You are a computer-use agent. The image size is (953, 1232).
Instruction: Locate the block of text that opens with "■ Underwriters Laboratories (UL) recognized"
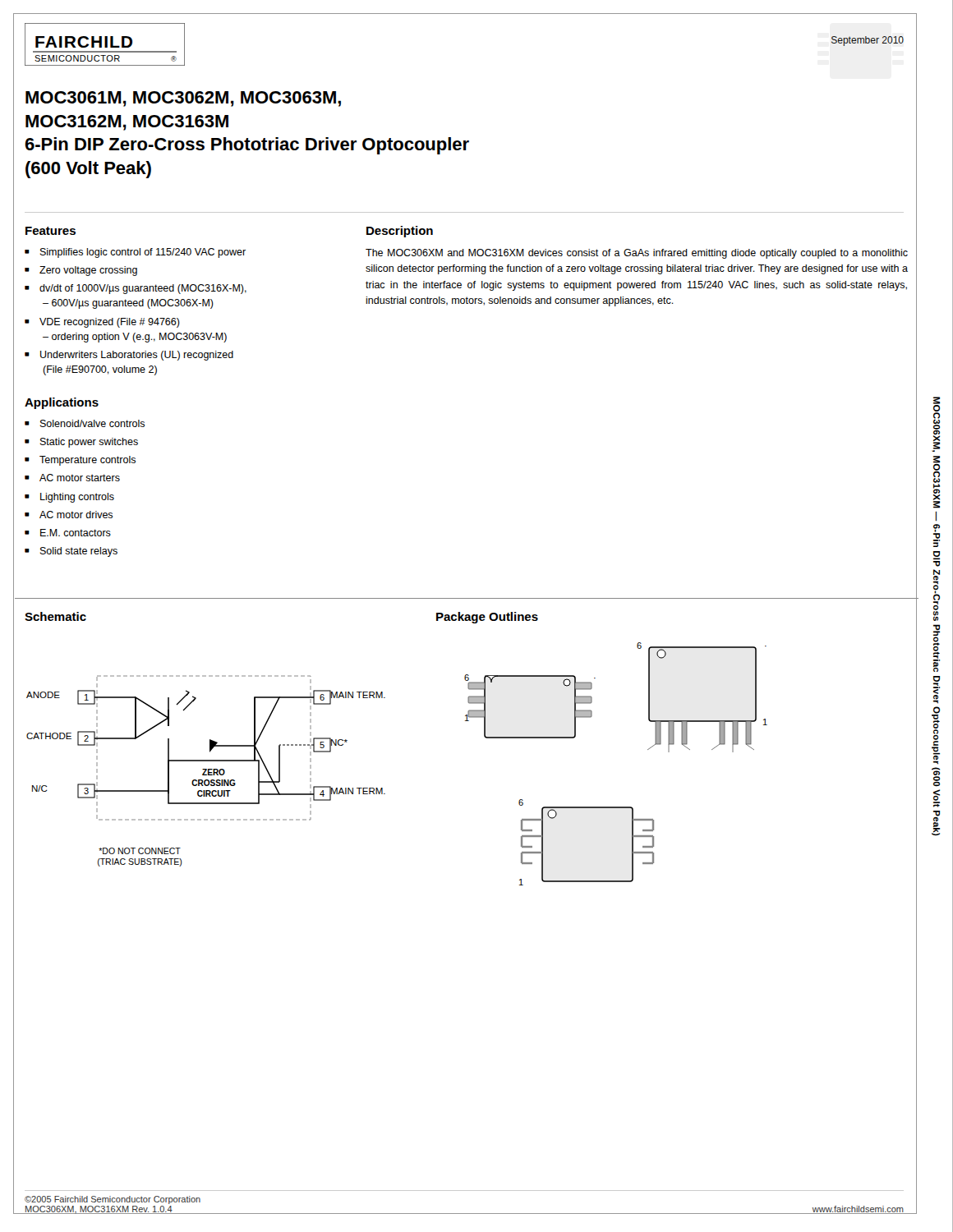click(129, 362)
